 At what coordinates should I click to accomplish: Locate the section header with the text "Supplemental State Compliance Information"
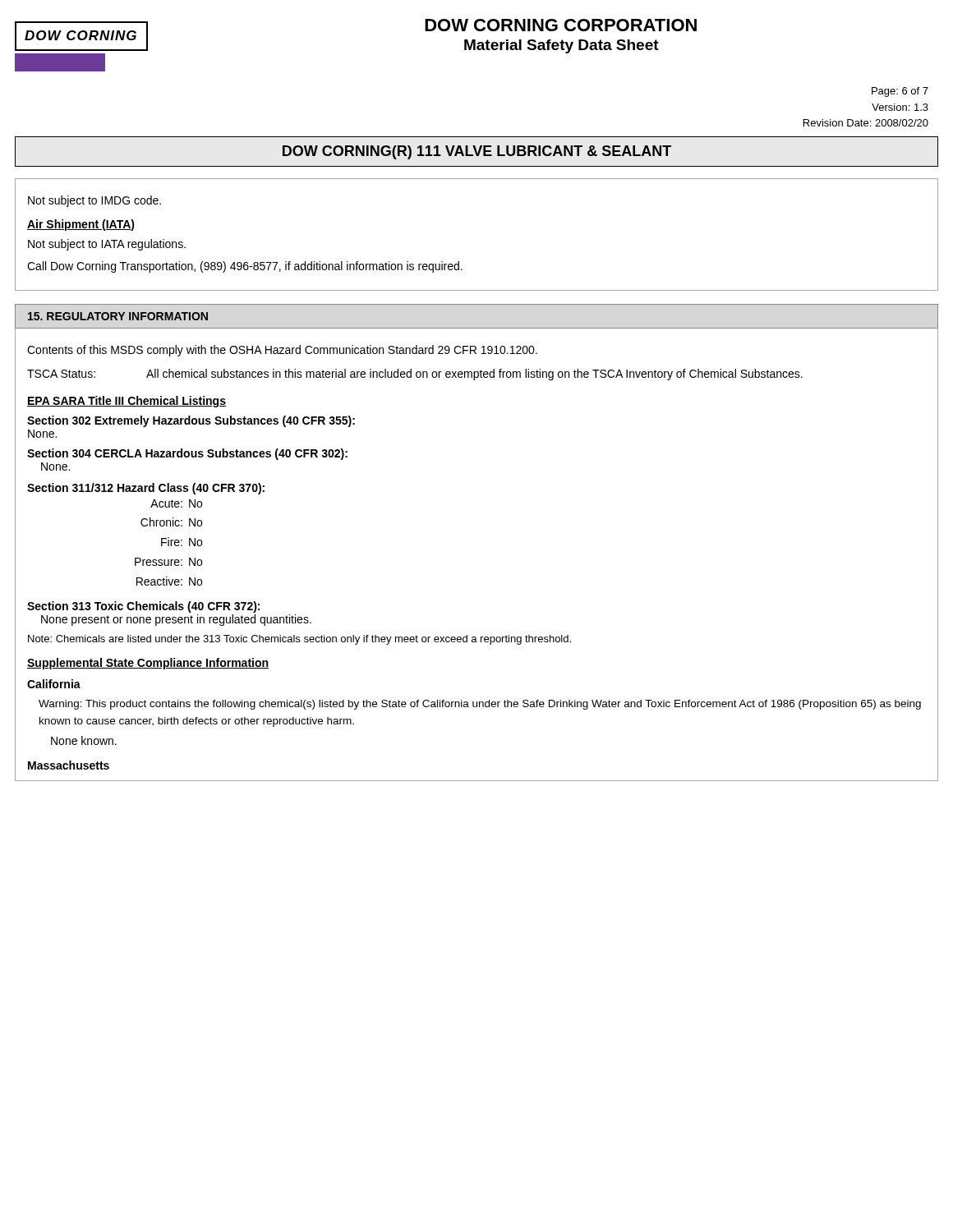click(x=148, y=663)
